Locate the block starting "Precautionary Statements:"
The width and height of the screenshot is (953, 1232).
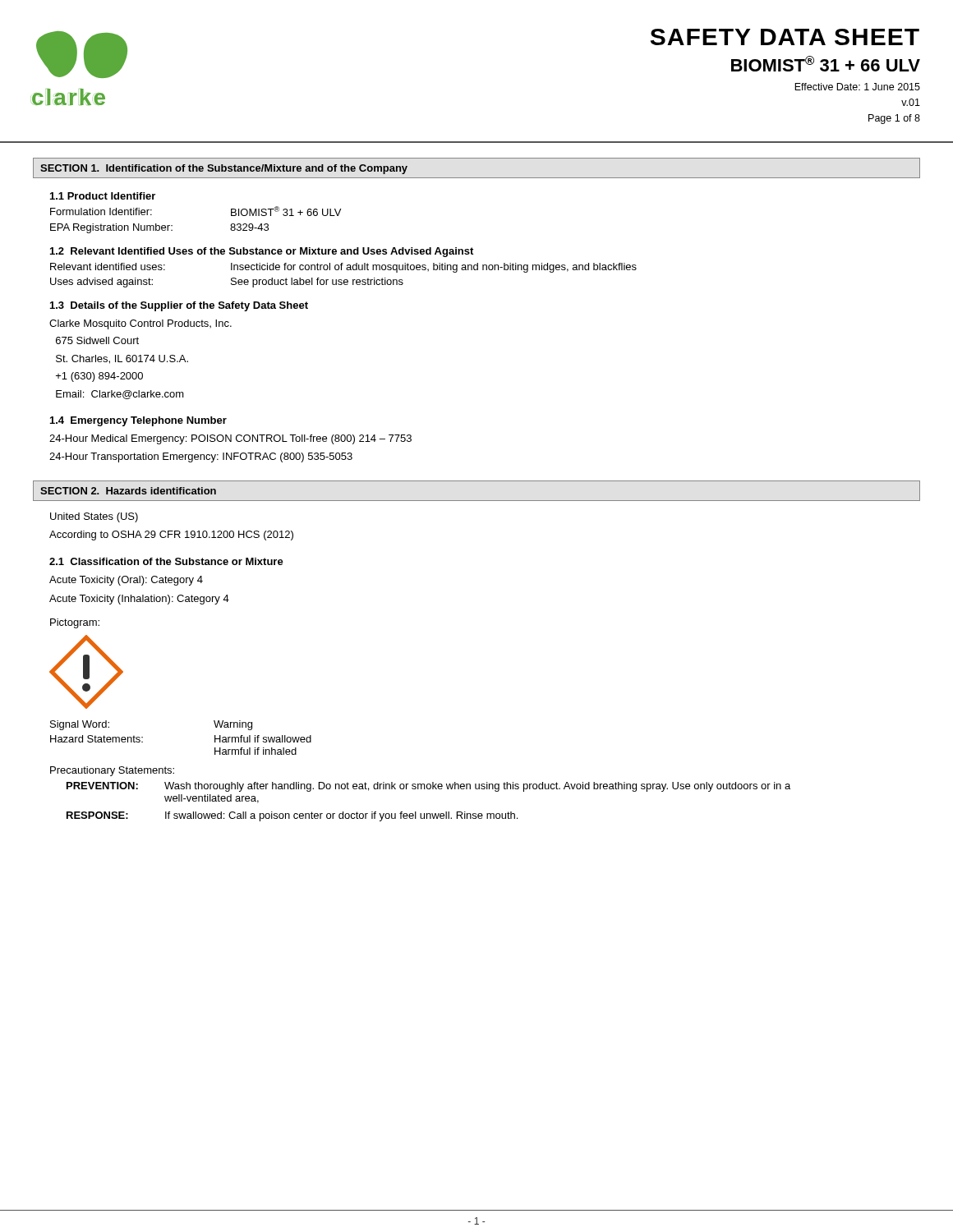point(112,770)
